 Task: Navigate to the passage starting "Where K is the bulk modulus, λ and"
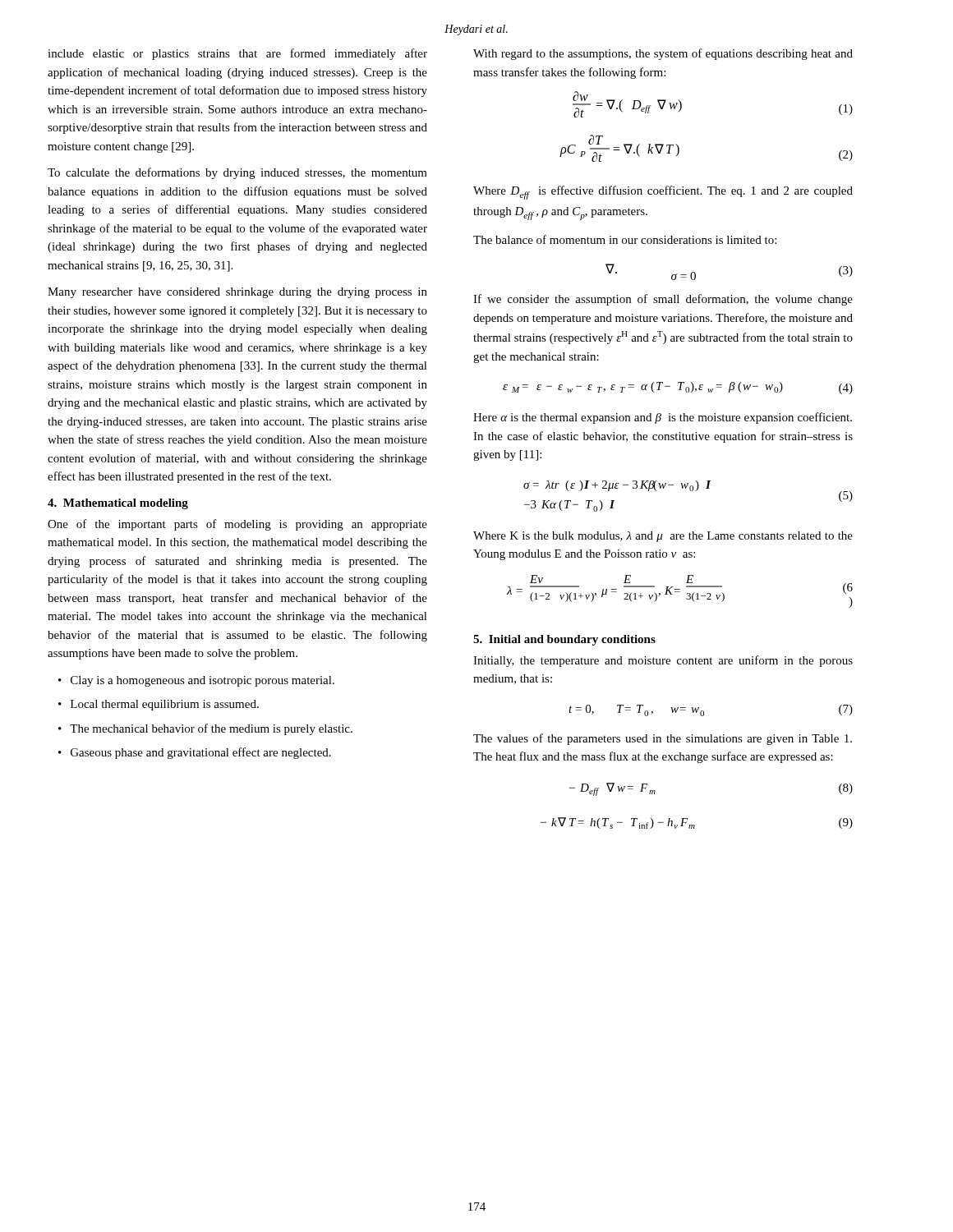point(663,545)
